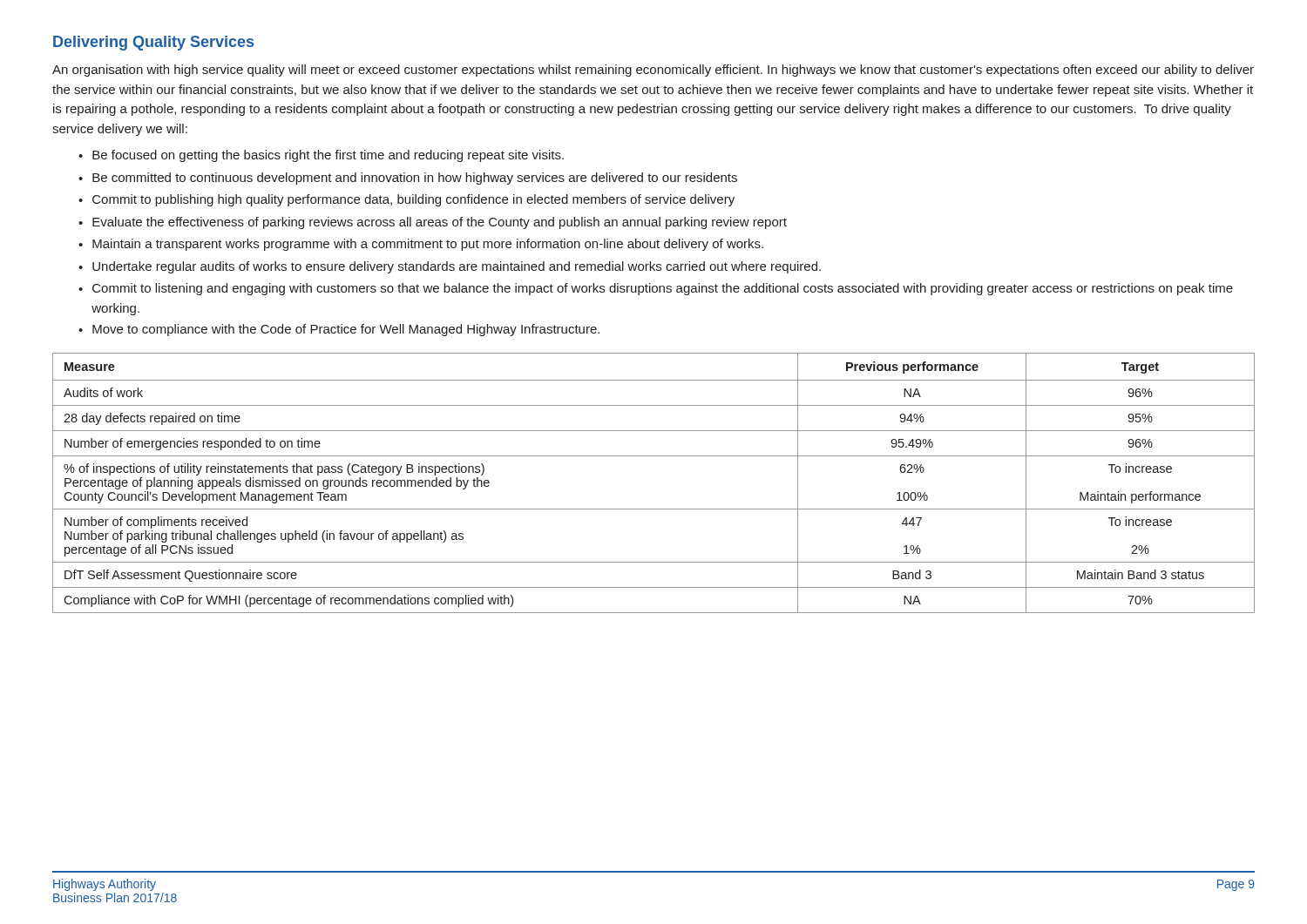Click on the text block starting "Delivering Quality Services"
The image size is (1307, 924).
pyautogui.click(x=153, y=42)
